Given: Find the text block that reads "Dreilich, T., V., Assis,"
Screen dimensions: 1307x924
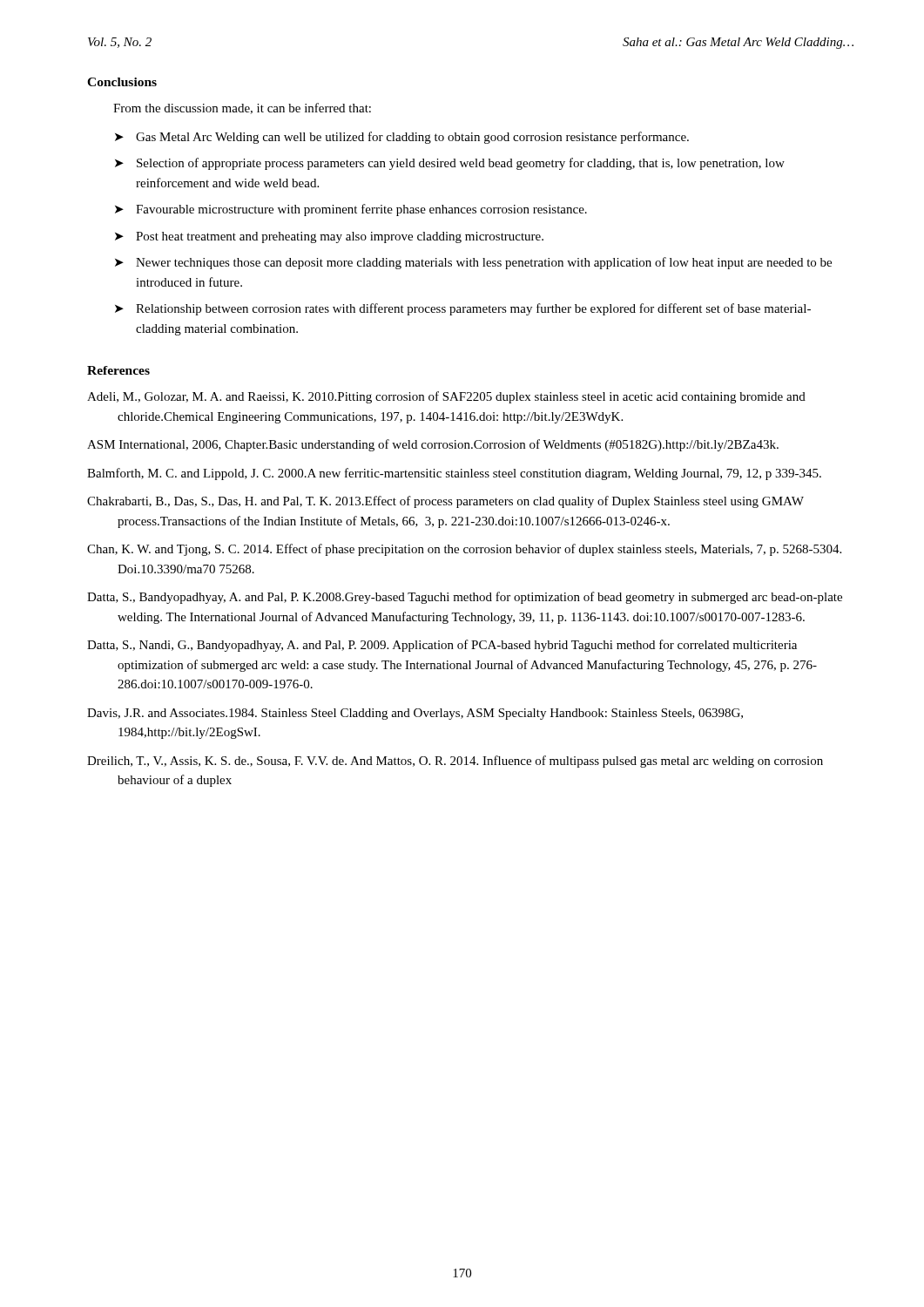Looking at the screenshot, I should (x=455, y=770).
